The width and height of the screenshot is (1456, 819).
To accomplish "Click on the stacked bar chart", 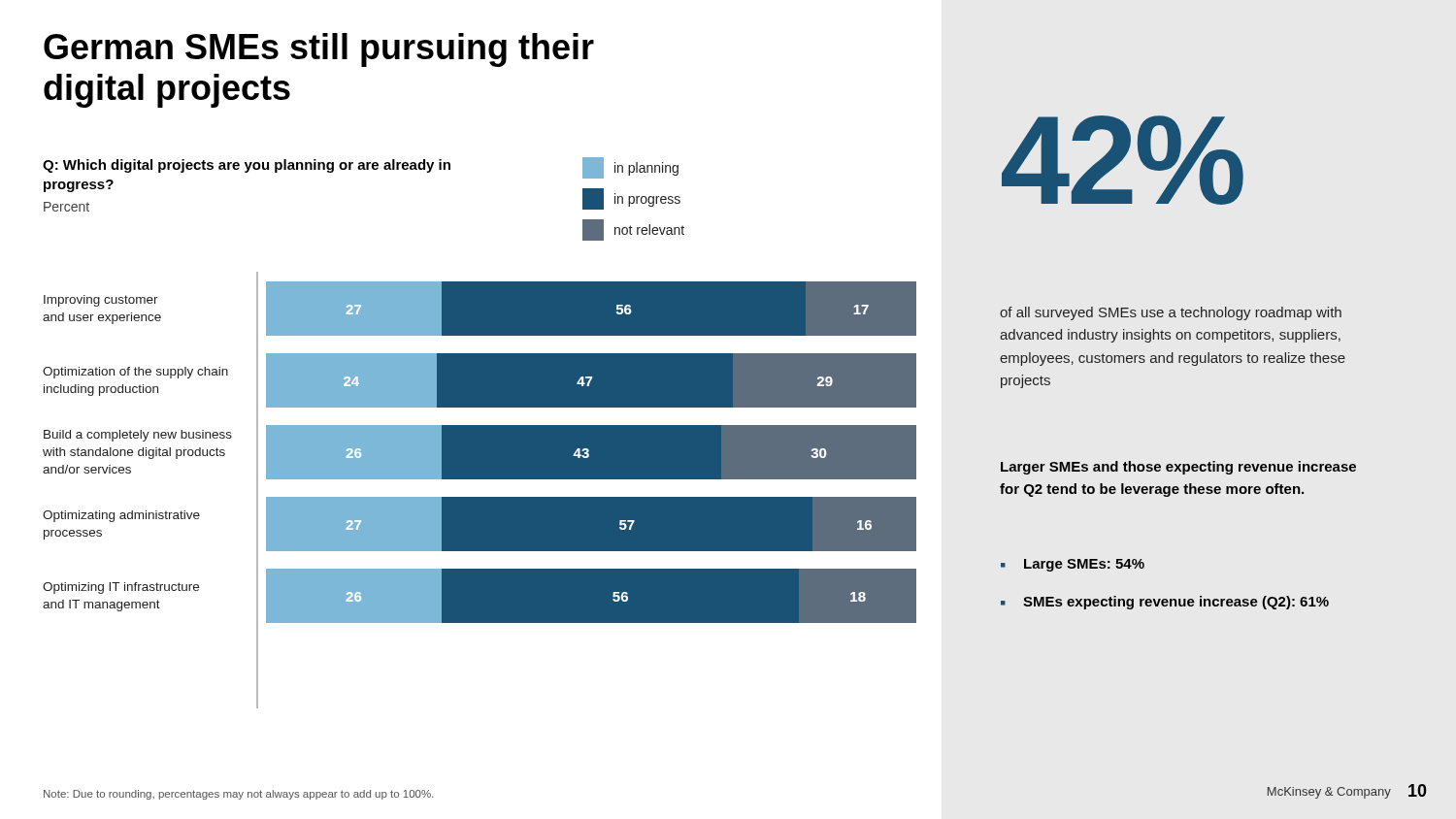I will pos(479,458).
